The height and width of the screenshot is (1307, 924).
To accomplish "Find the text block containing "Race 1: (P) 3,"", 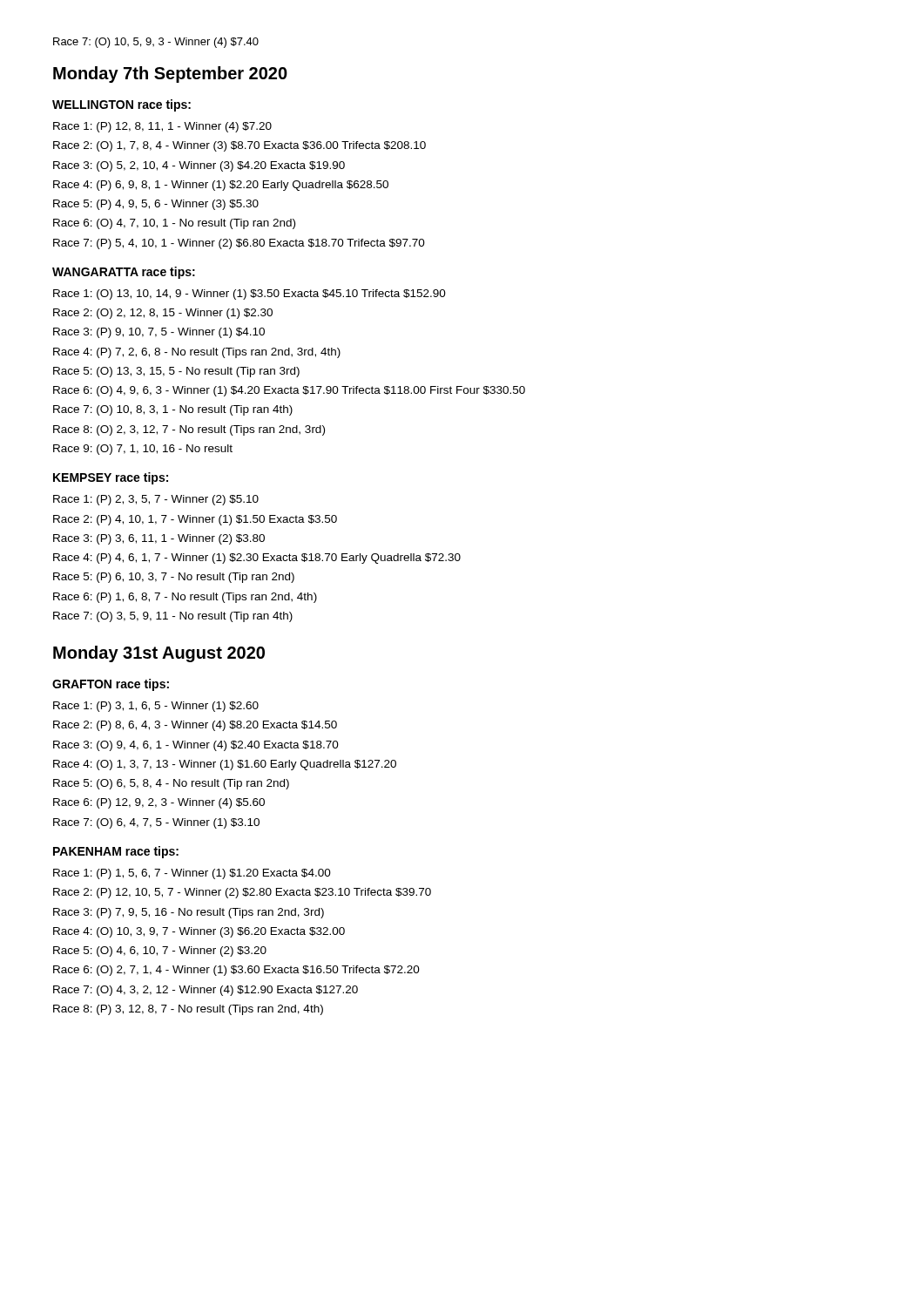I will (224, 764).
